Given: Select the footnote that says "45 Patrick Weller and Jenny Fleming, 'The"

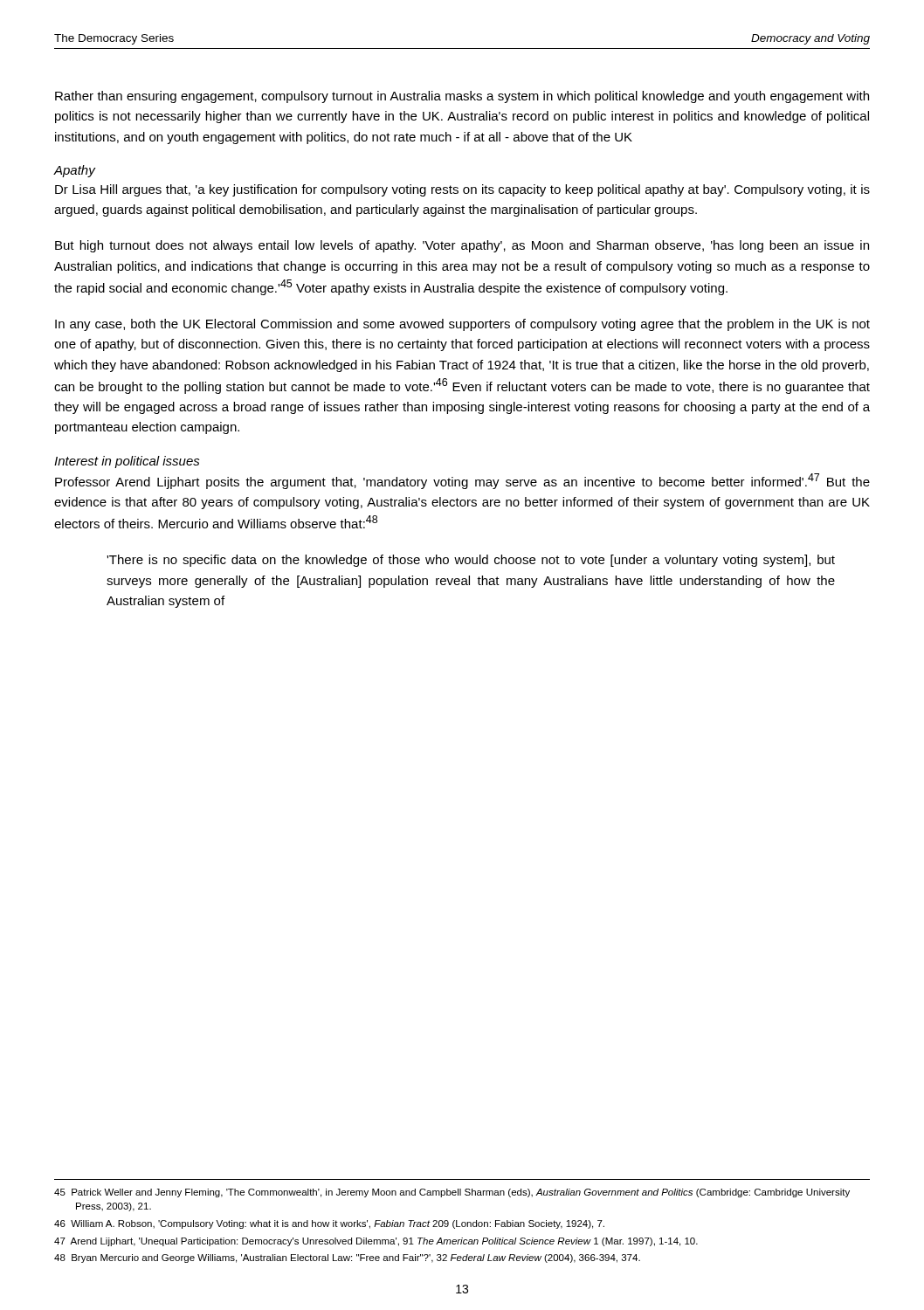Looking at the screenshot, I should point(452,1199).
